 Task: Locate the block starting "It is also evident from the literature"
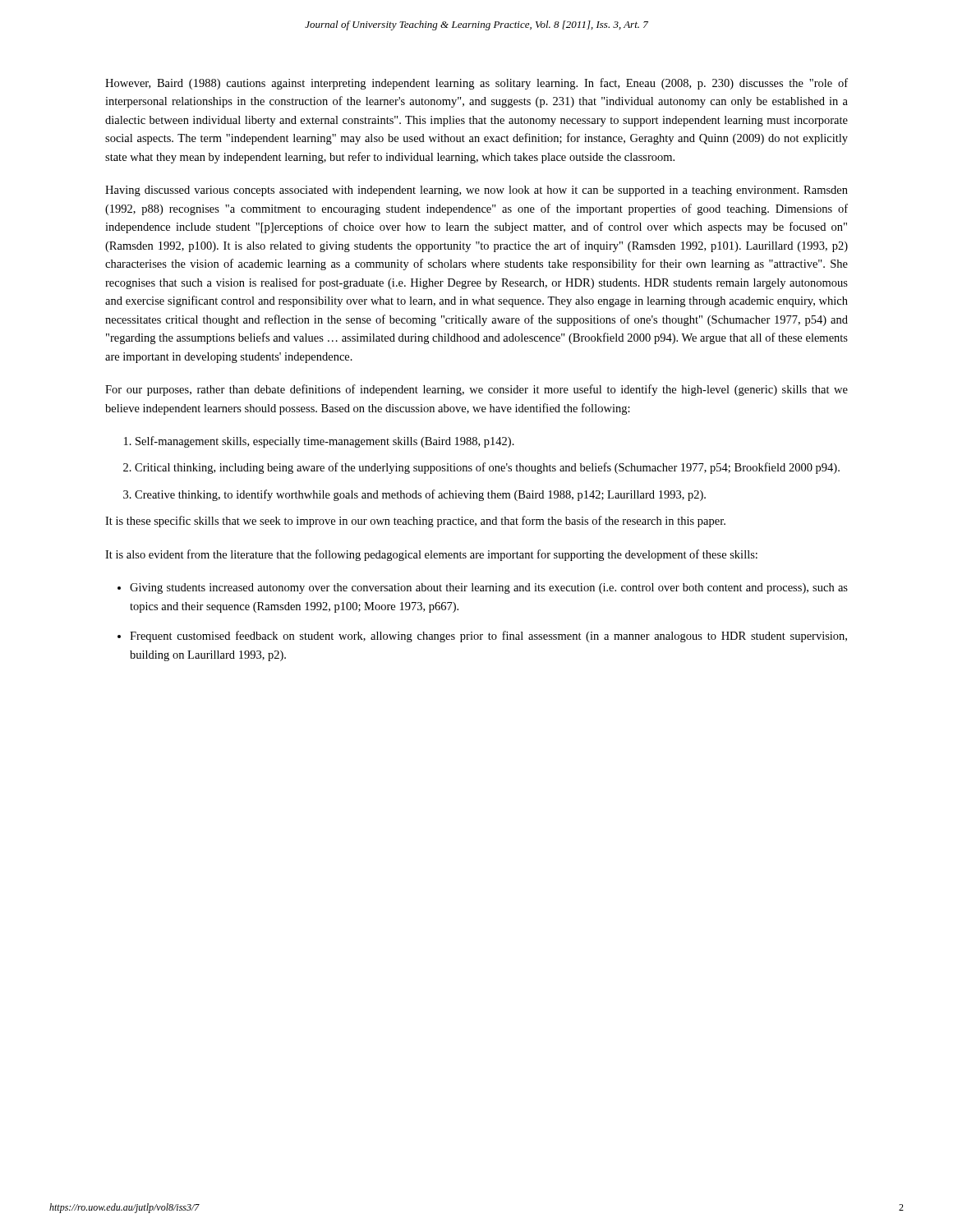pyautogui.click(x=476, y=554)
